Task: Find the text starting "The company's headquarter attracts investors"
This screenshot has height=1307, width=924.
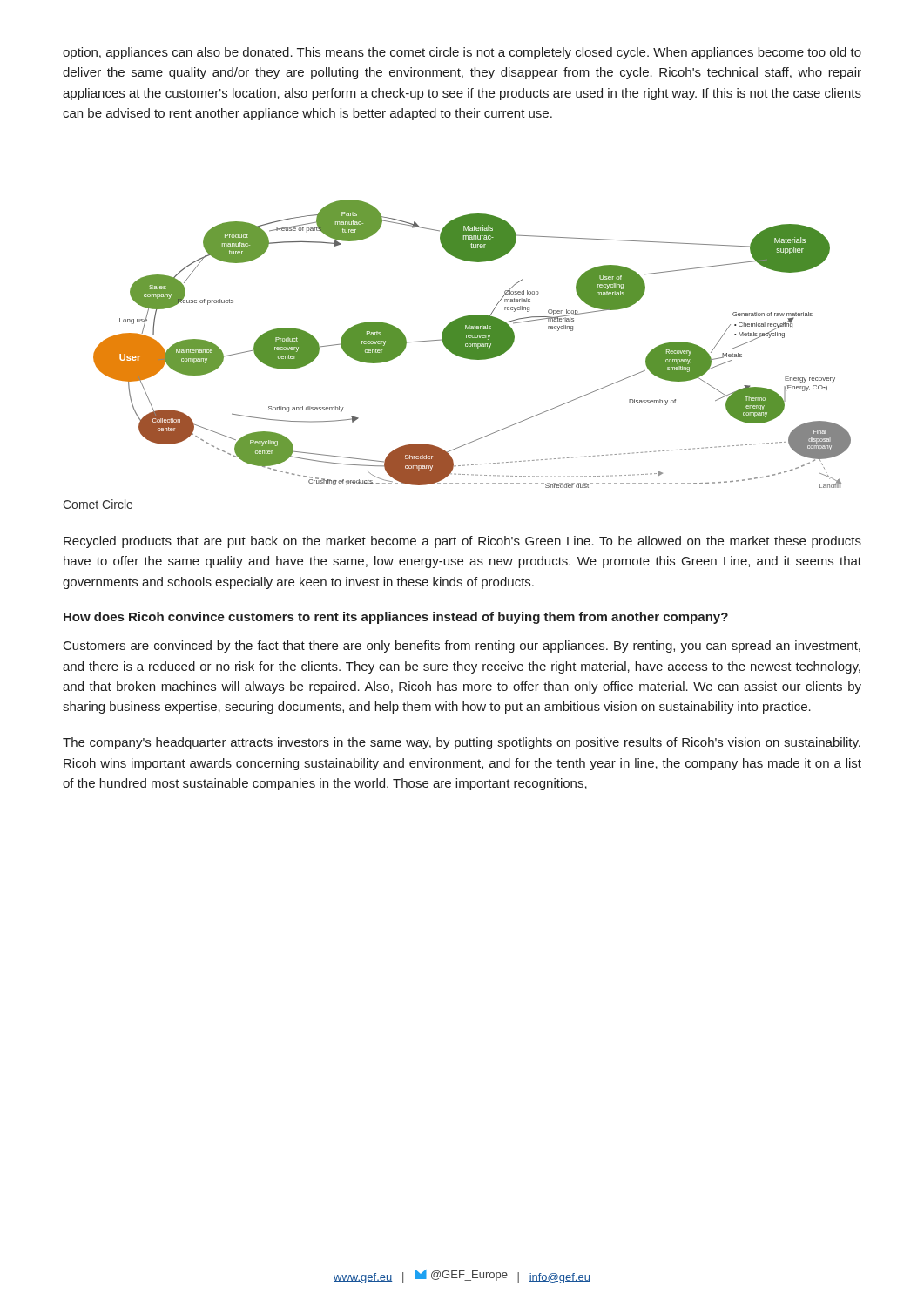Action: click(462, 762)
